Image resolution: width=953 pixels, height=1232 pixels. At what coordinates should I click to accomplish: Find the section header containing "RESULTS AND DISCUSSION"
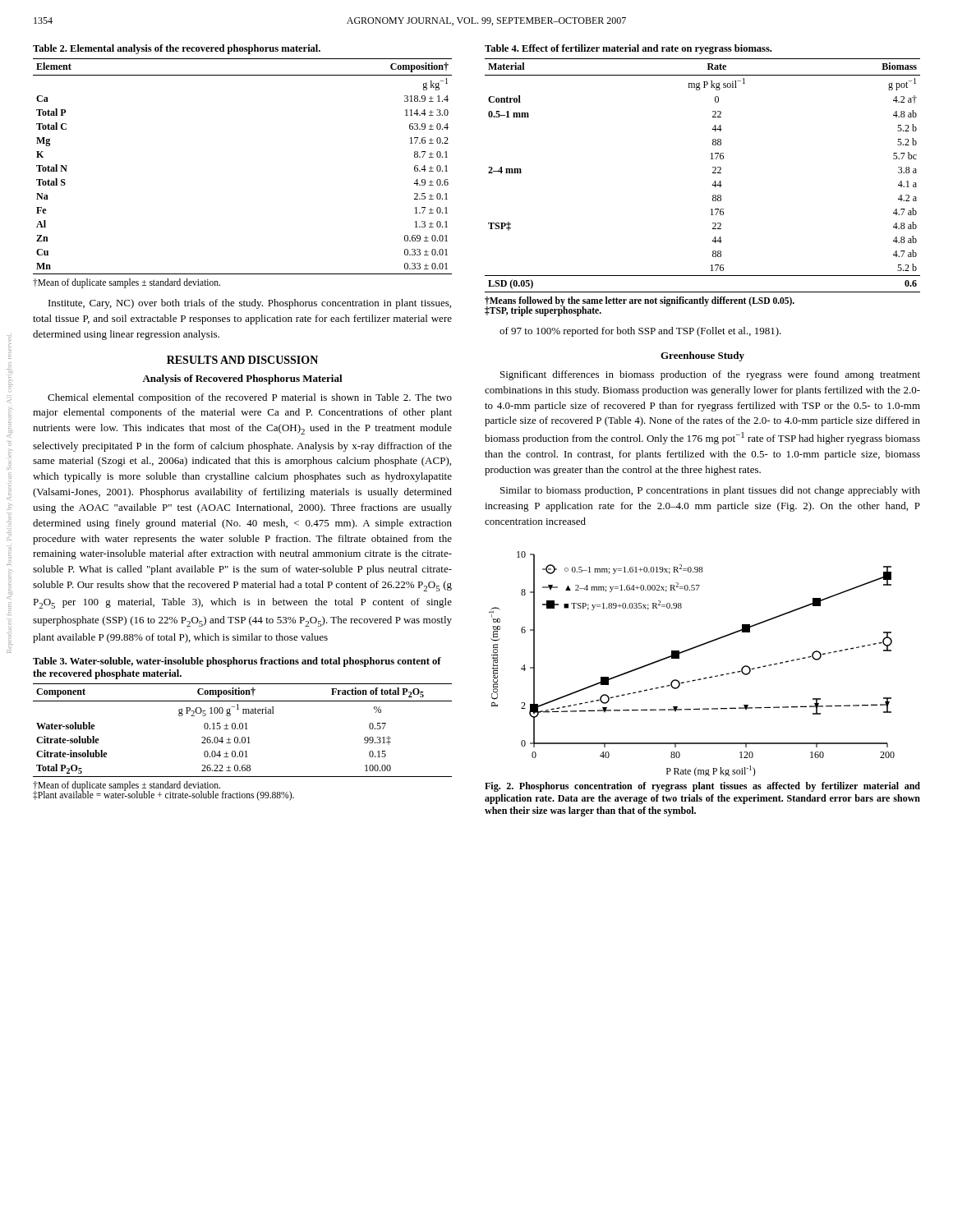tap(242, 360)
